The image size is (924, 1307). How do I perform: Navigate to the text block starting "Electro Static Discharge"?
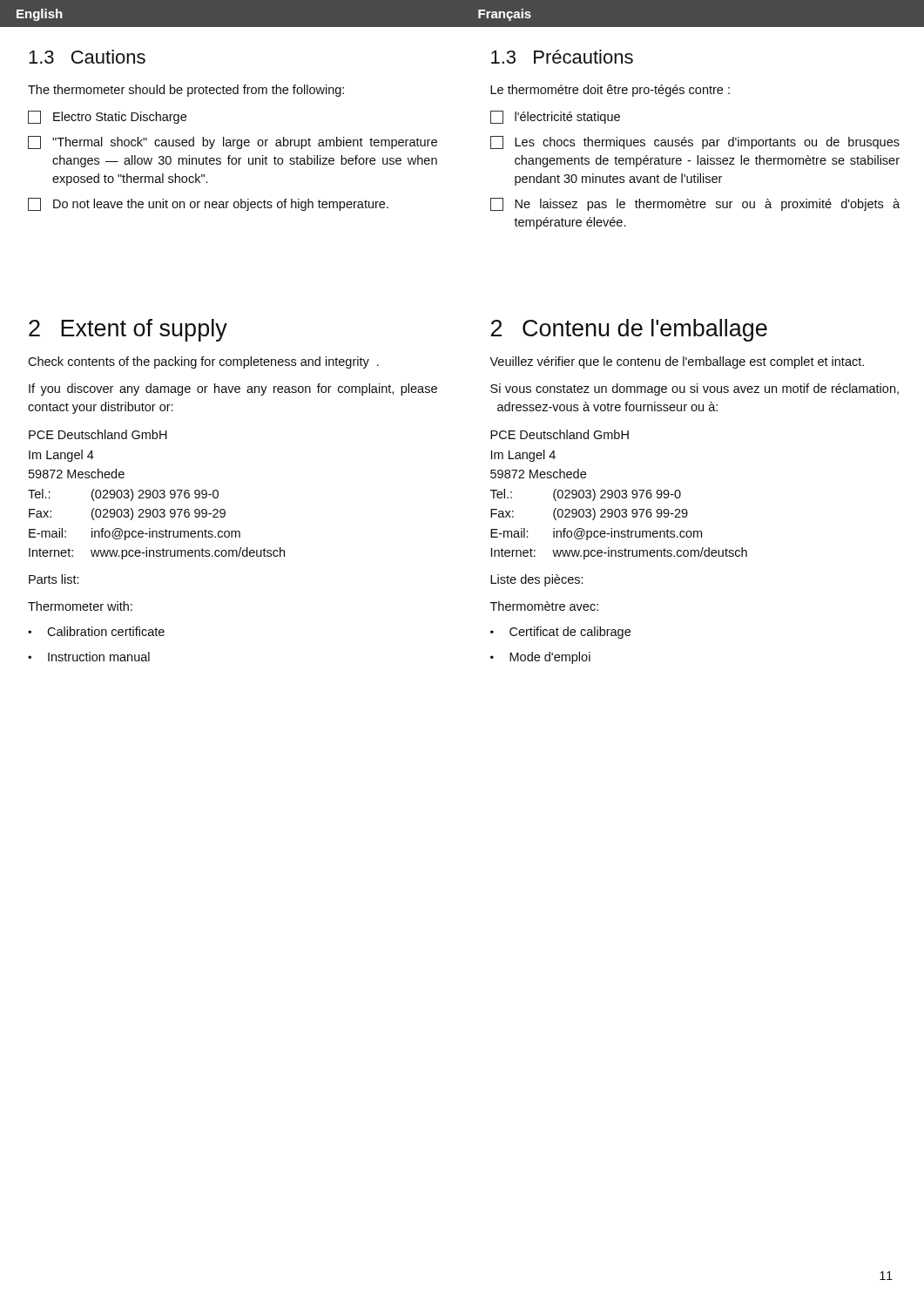point(107,117)
